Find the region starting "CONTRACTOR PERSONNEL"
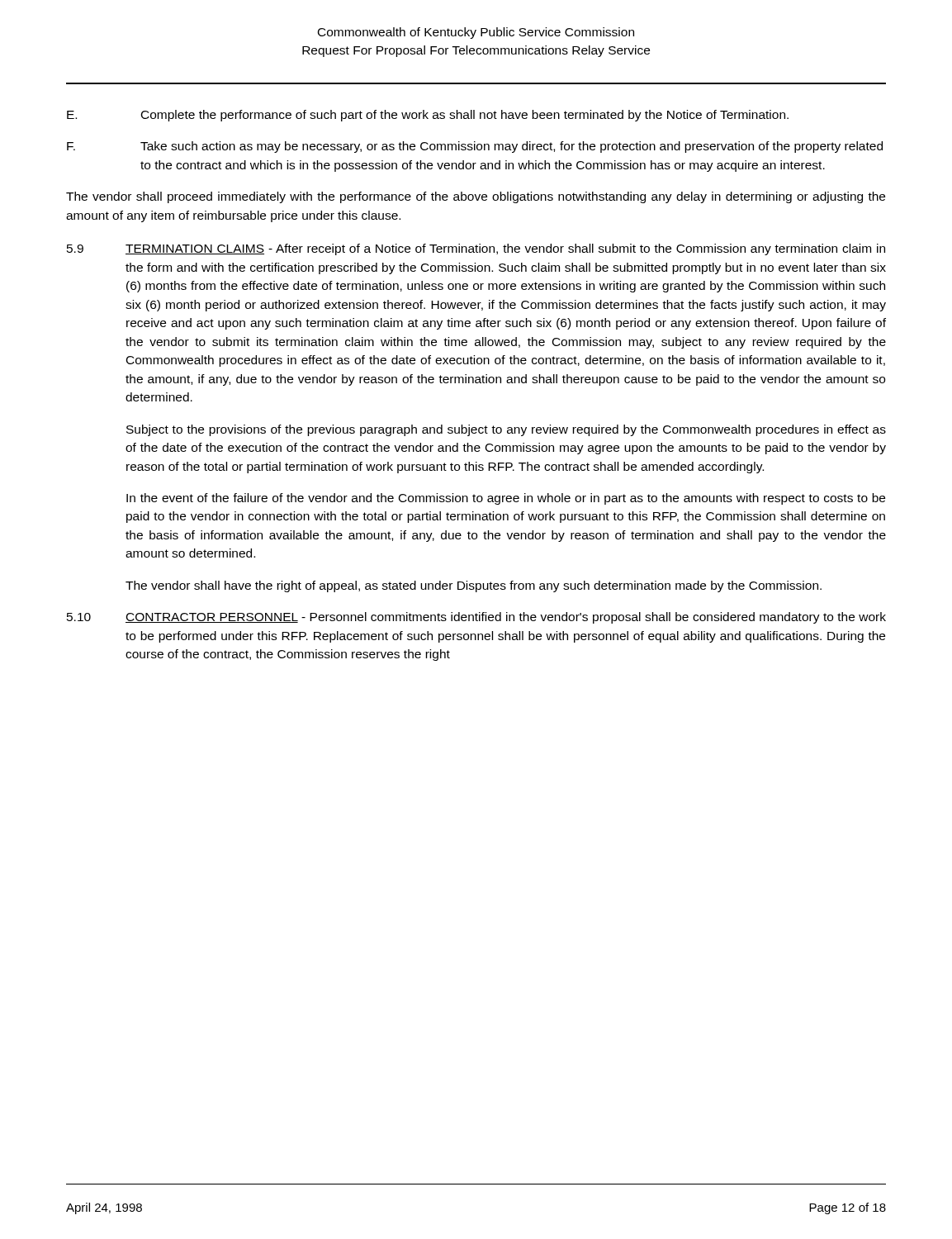 tap(212, 617)
